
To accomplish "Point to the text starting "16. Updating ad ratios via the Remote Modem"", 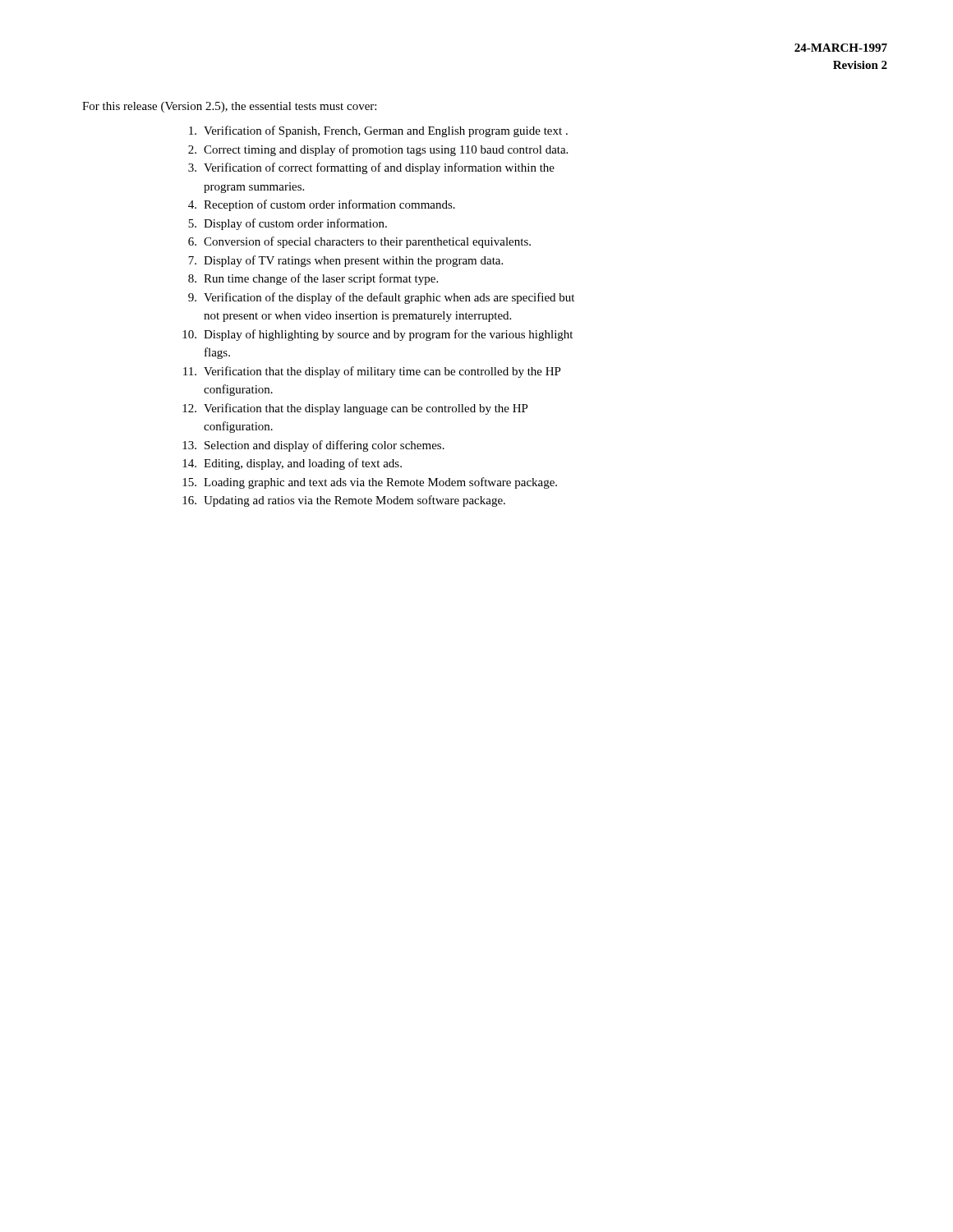I will click(x=452, y=500).
